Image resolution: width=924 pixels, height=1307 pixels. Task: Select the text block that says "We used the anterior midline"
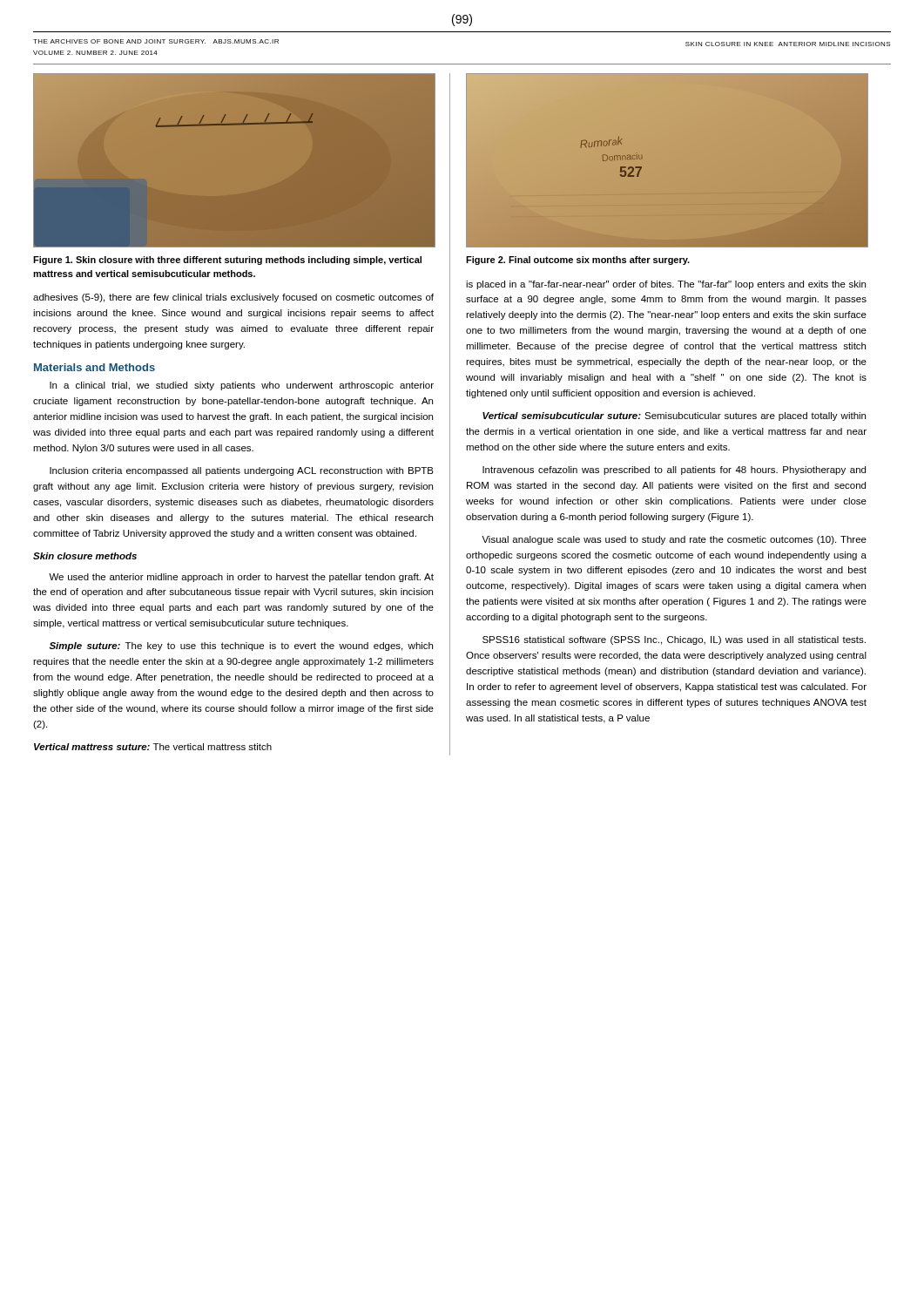tap(233, 600)
